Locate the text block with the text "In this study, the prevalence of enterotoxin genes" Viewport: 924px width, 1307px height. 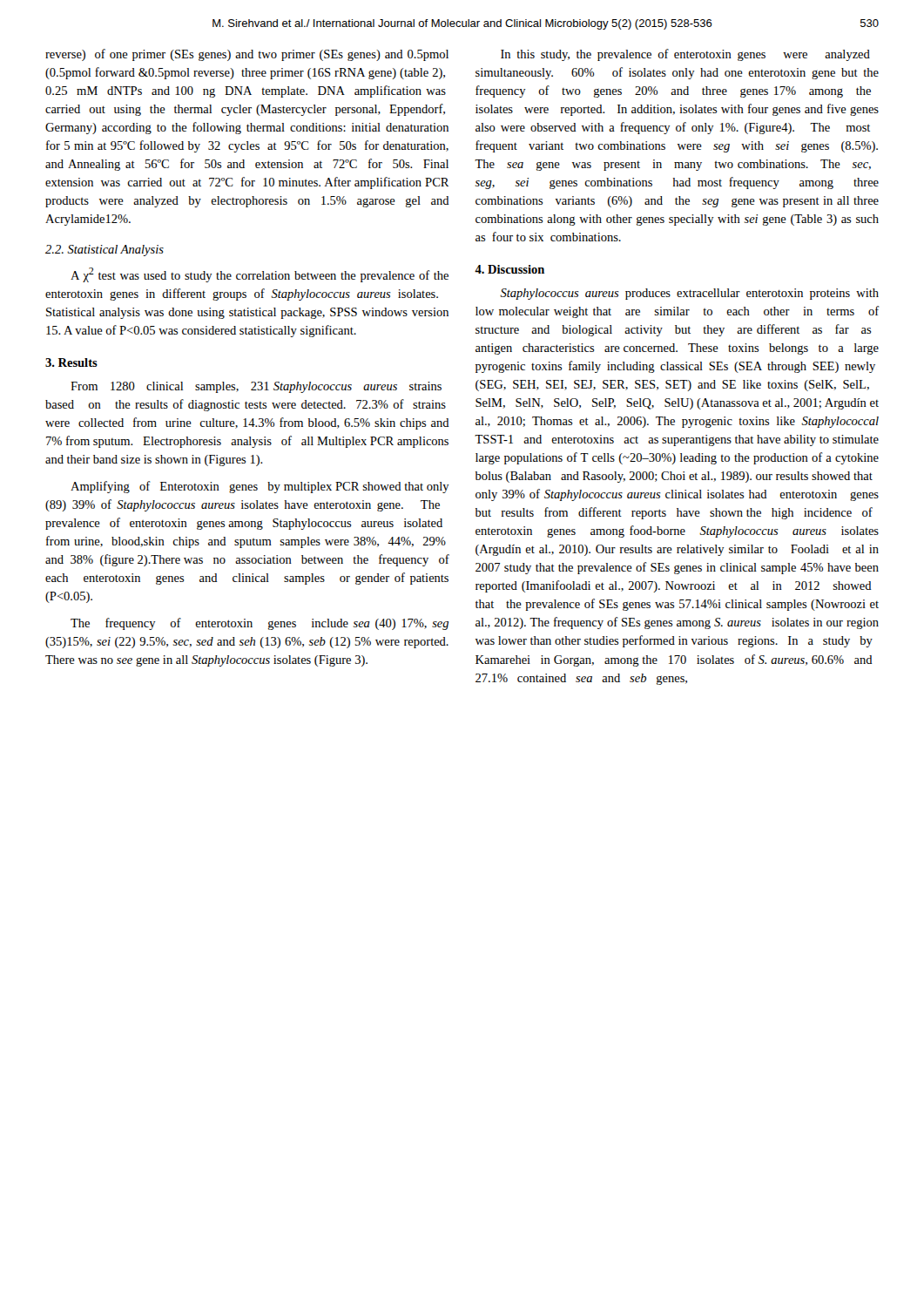(x=677, y=146)
